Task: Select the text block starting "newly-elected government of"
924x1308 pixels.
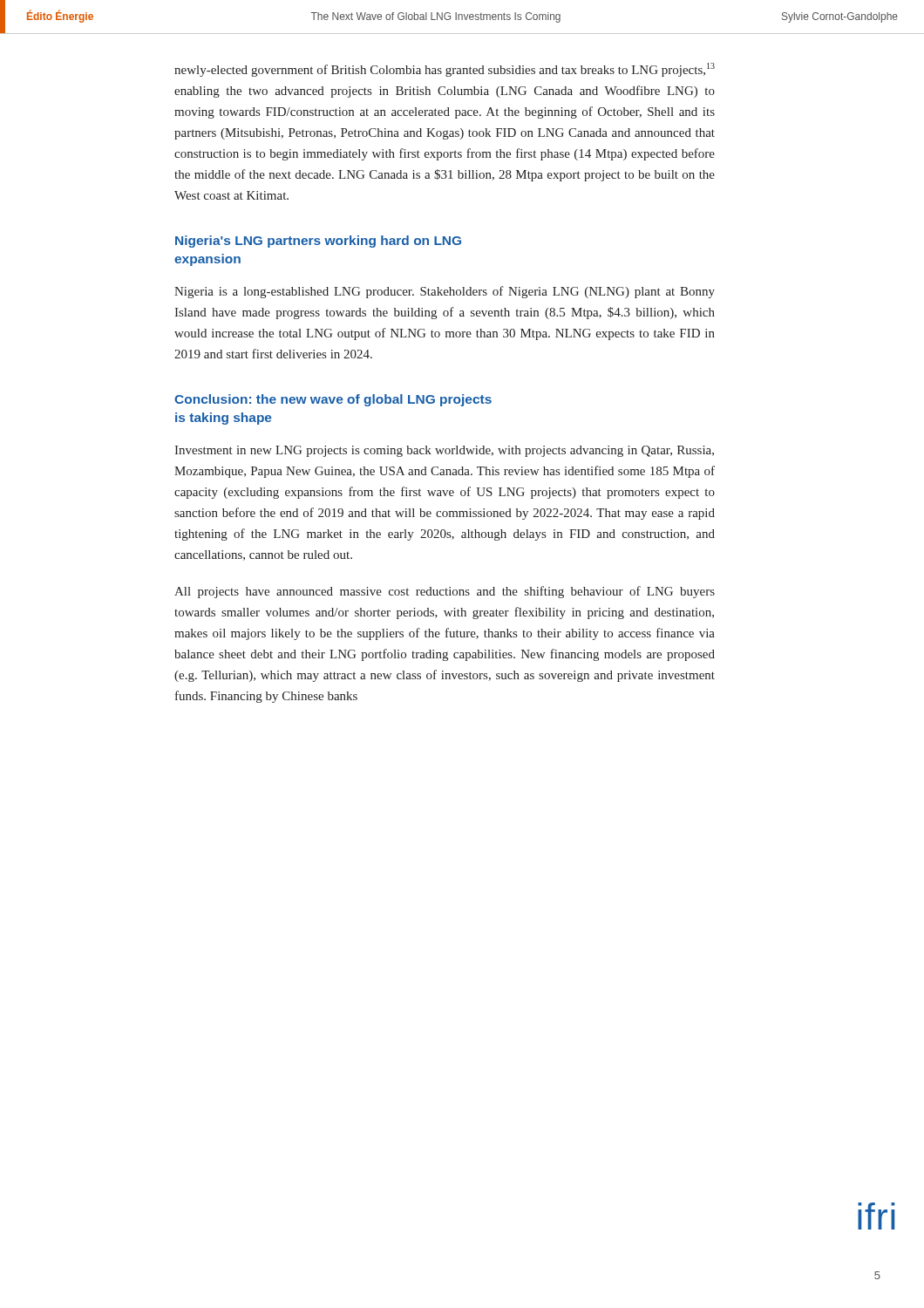Action: click(445, 132)
